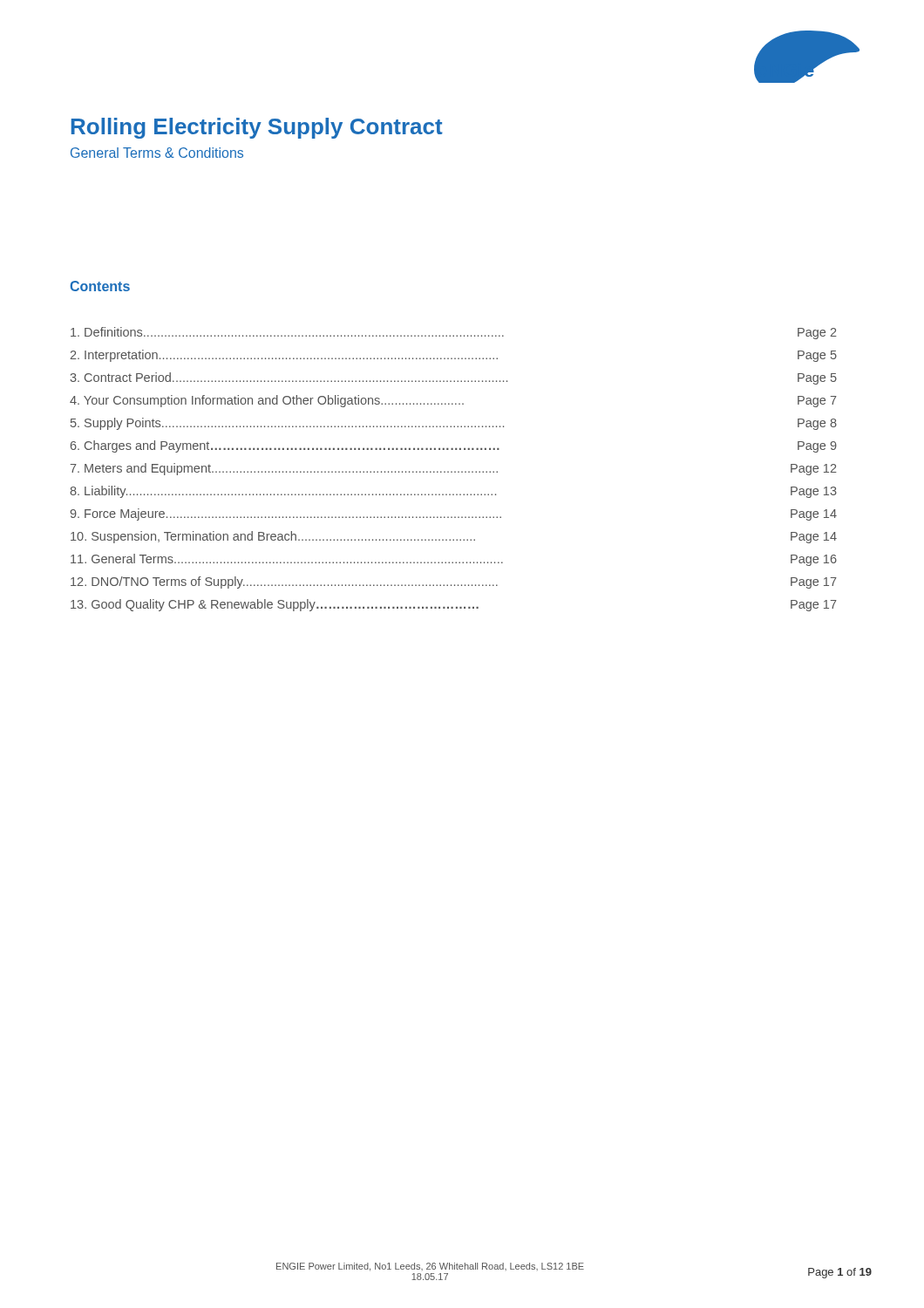Screen dimensions: 1308x924
Task: Point to the text block starting "4. Your Consumption Information and Other Obligations"
Action: click(x=267, y=400)
